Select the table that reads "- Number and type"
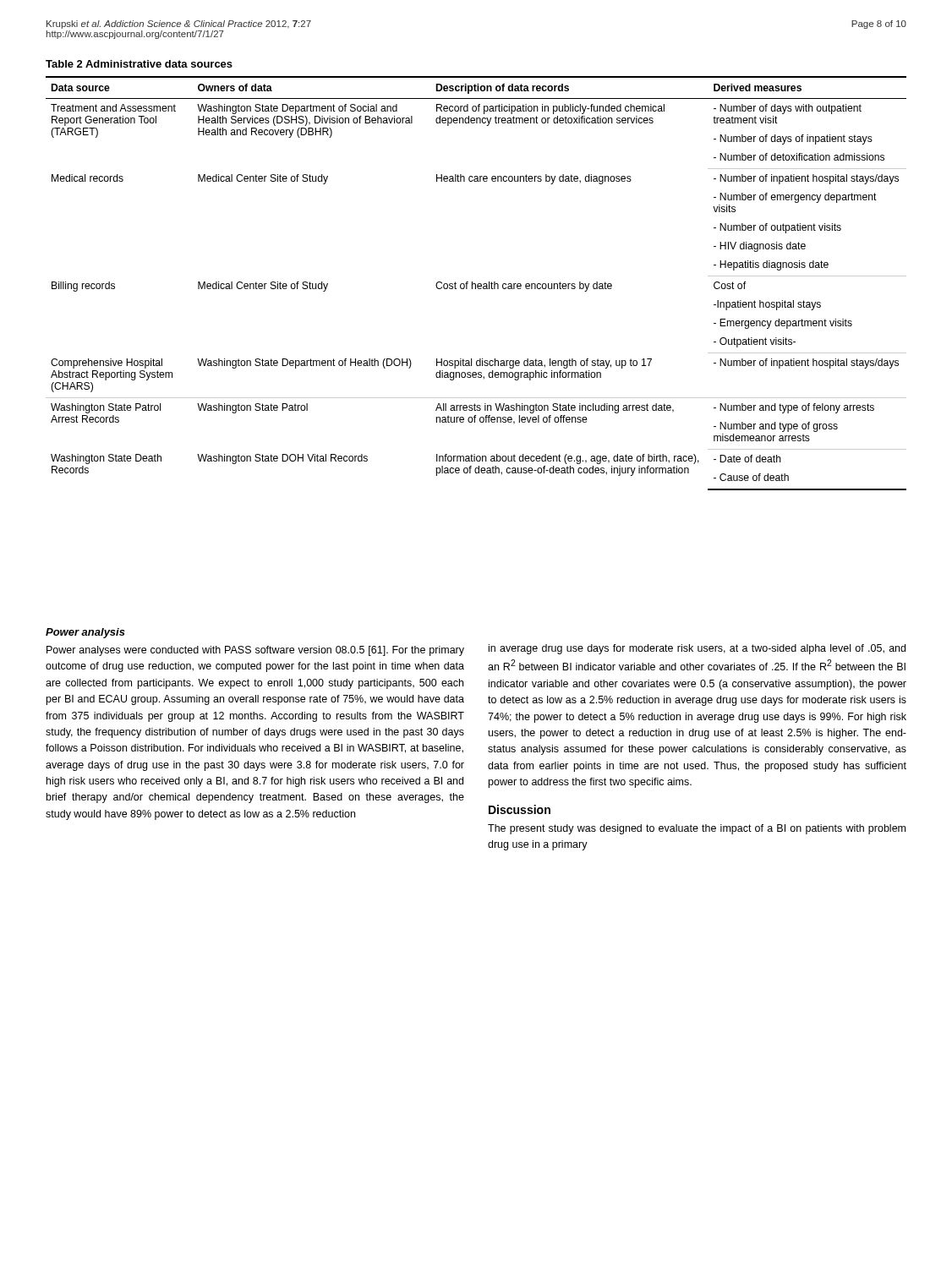Viewport: 952px width, 1268px height. pyautogui.click(x=476, y=283)
